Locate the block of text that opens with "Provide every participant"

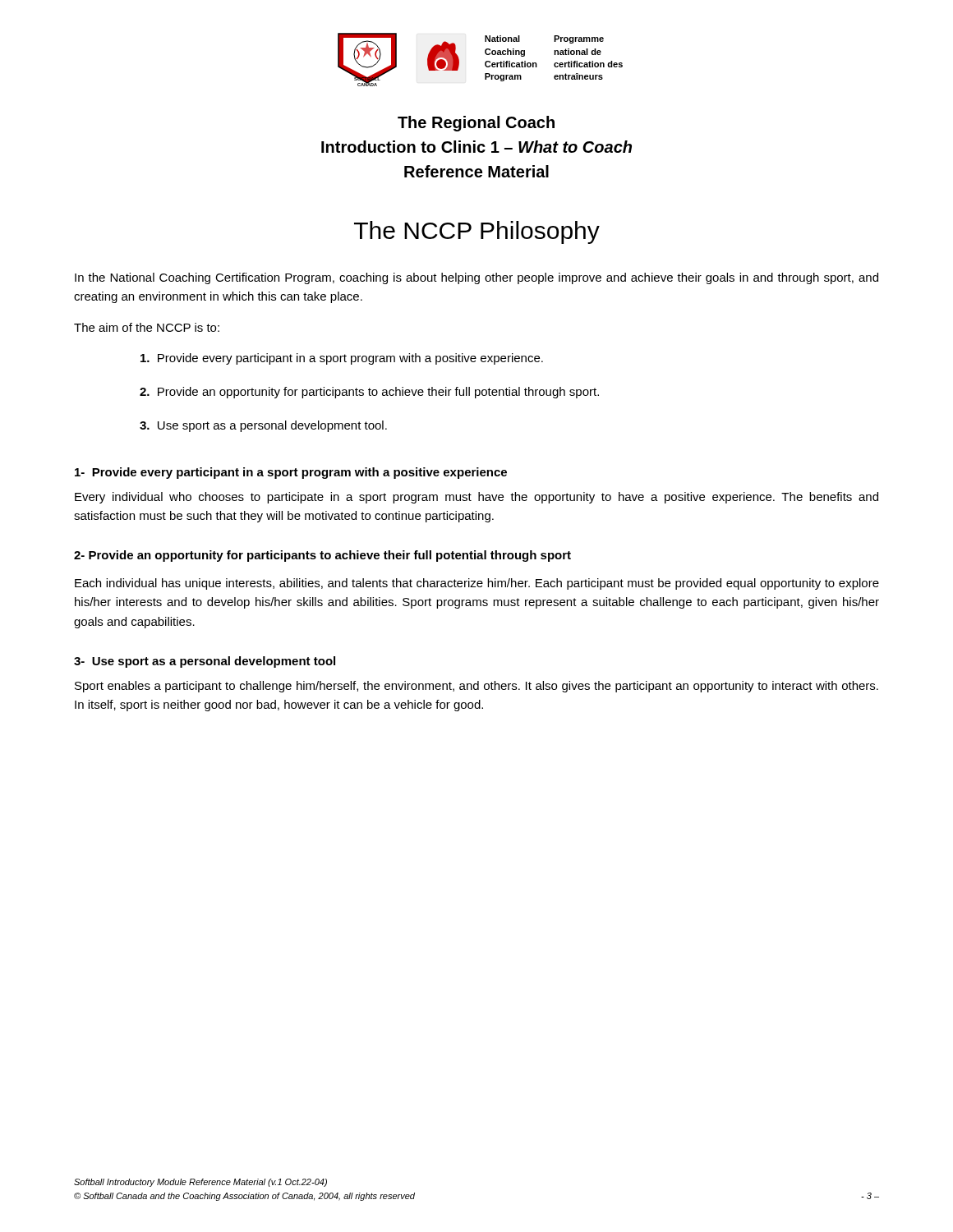(x=342, y=357)
